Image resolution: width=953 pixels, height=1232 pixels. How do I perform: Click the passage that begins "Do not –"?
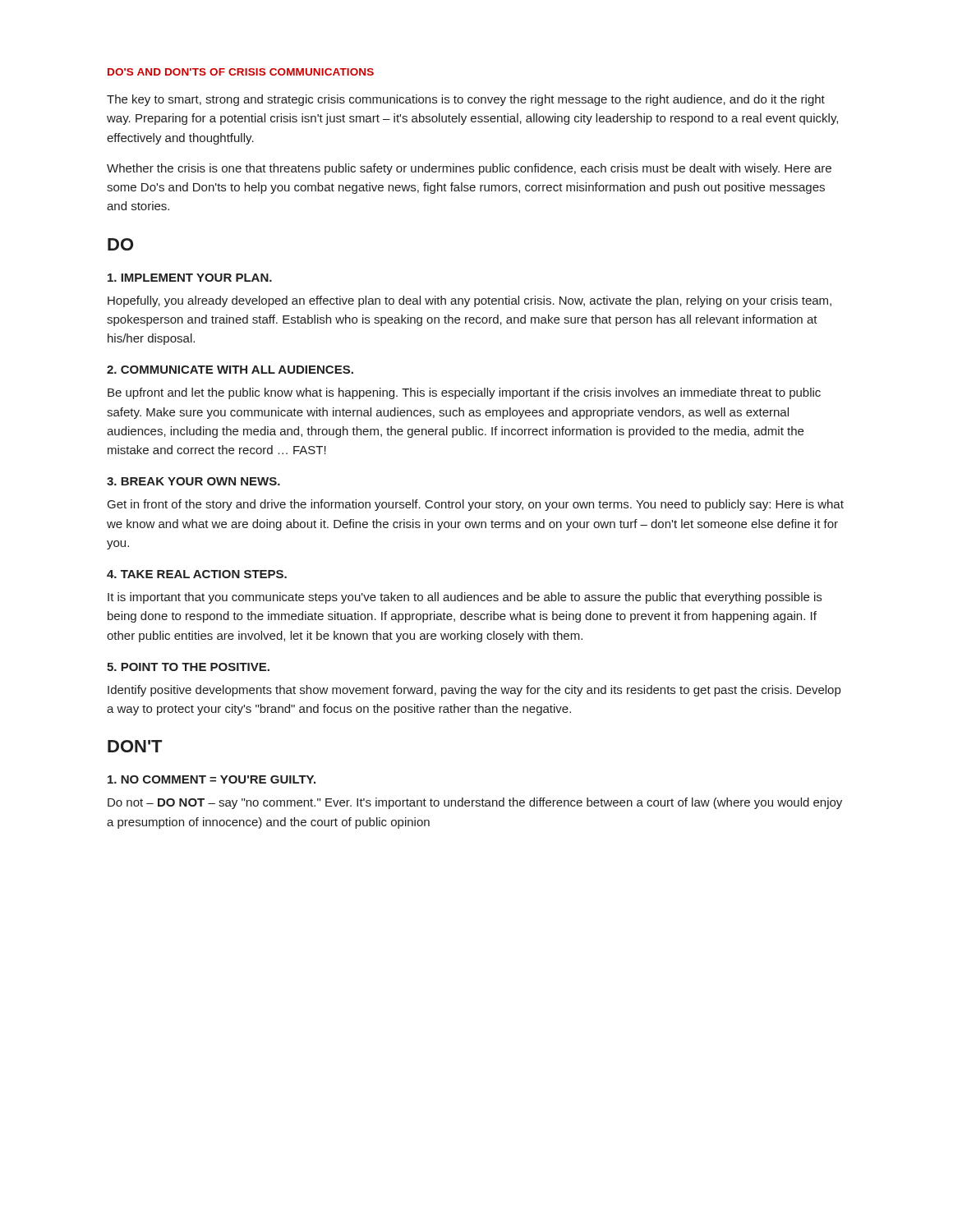[475, 812]
